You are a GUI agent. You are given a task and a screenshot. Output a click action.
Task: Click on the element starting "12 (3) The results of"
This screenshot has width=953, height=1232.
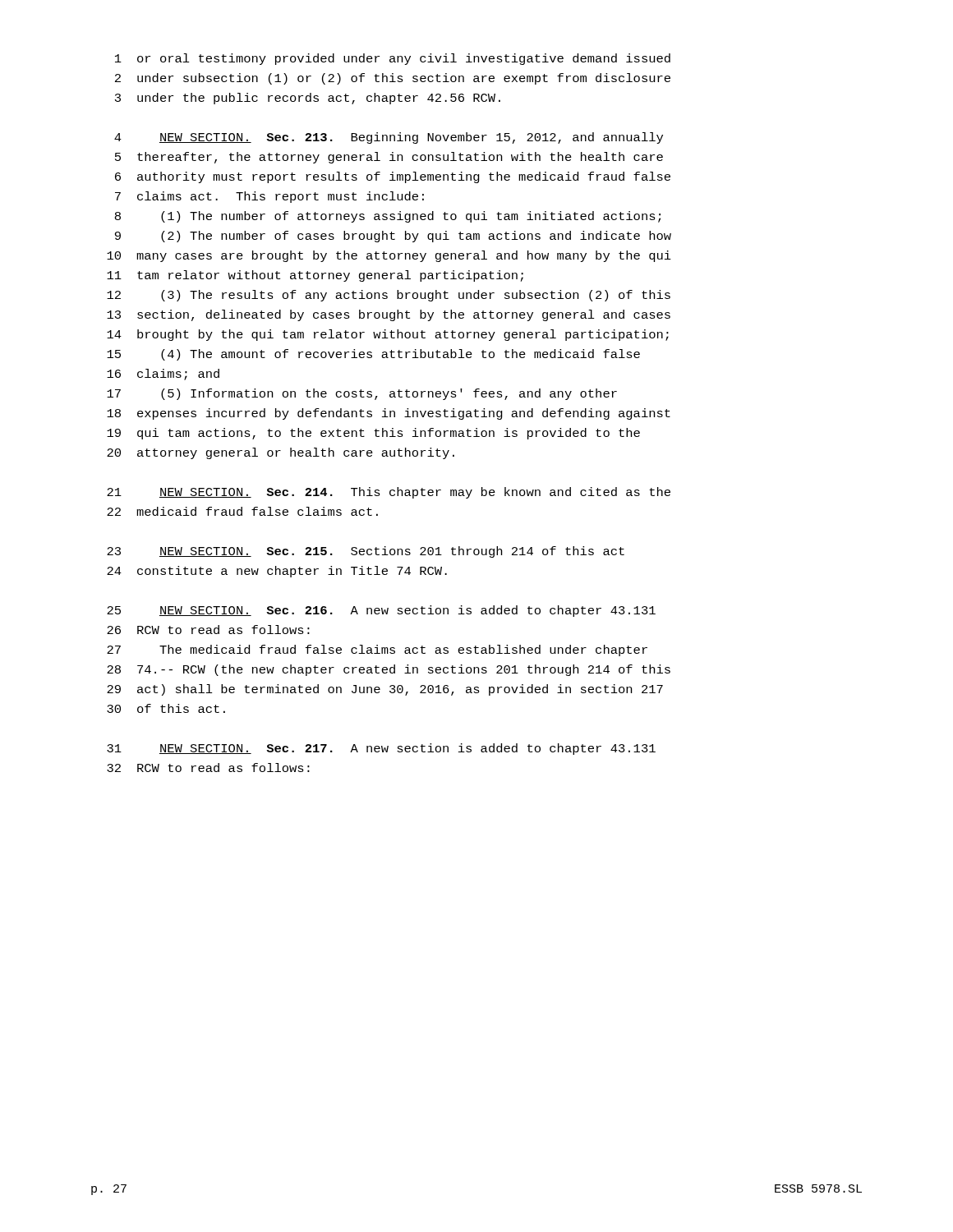pyautogui.click(x=381, y=296)
